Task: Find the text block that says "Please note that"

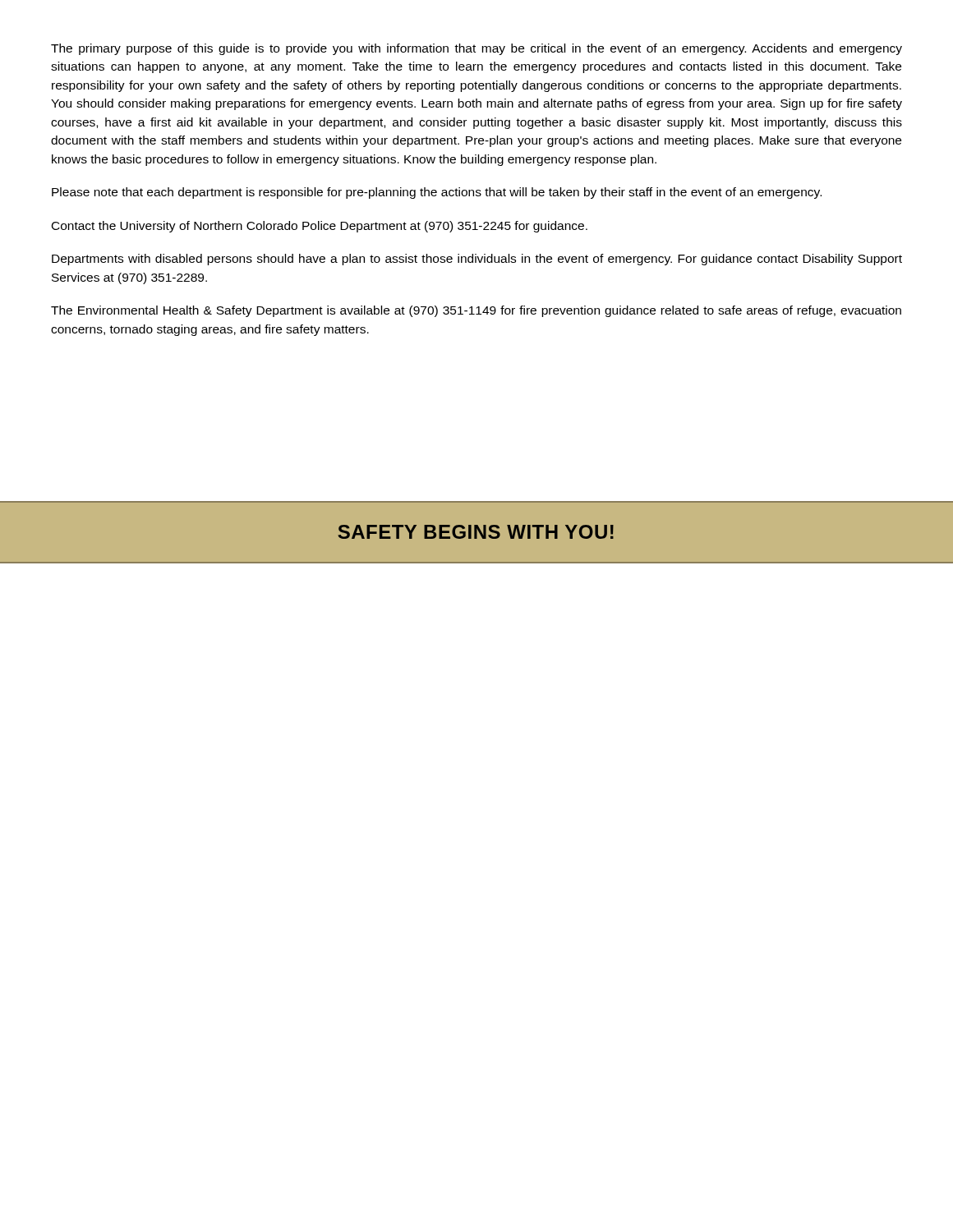Action: 437,192
